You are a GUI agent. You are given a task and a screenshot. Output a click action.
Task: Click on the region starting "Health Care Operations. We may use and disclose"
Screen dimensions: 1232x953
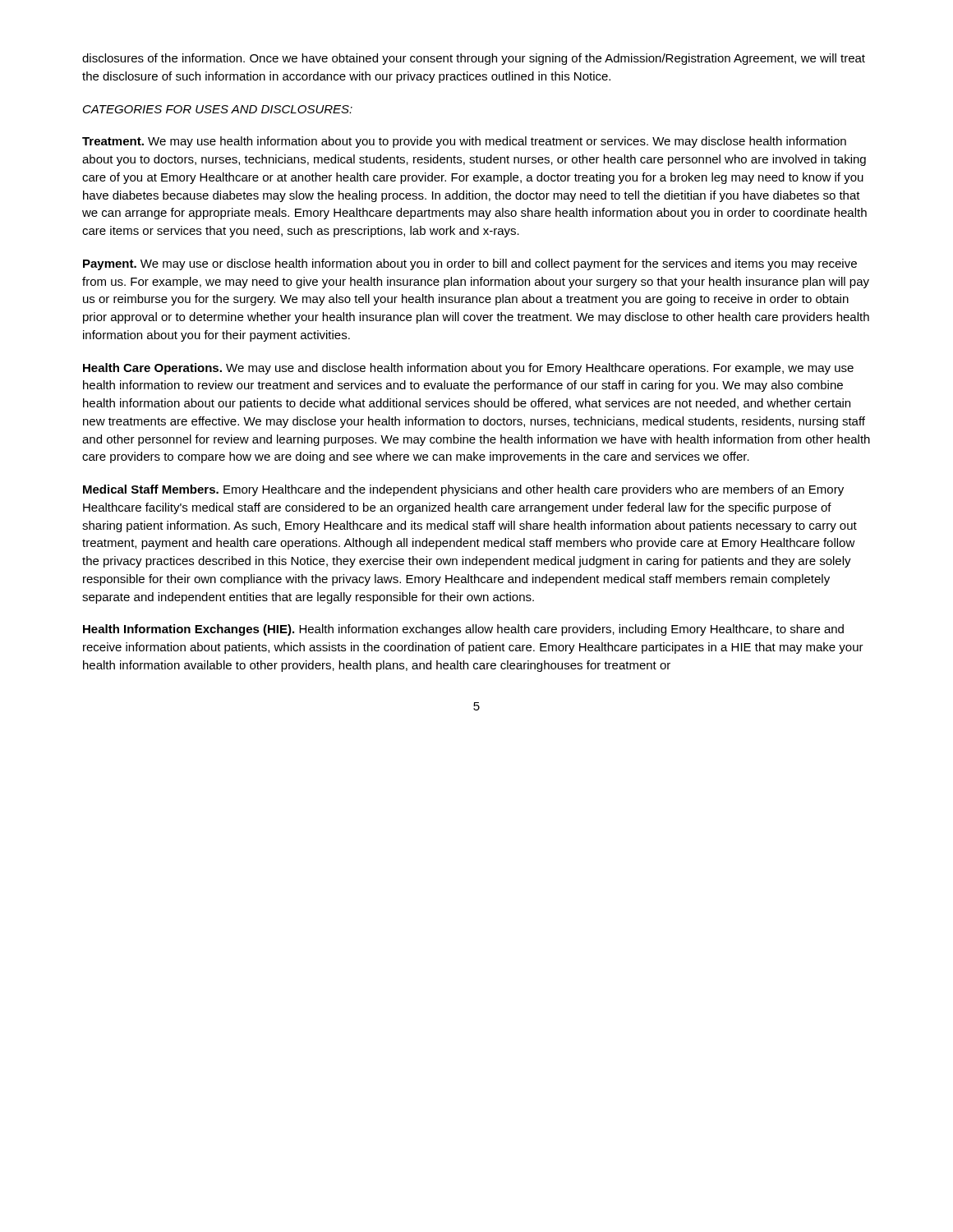[476, 412]
